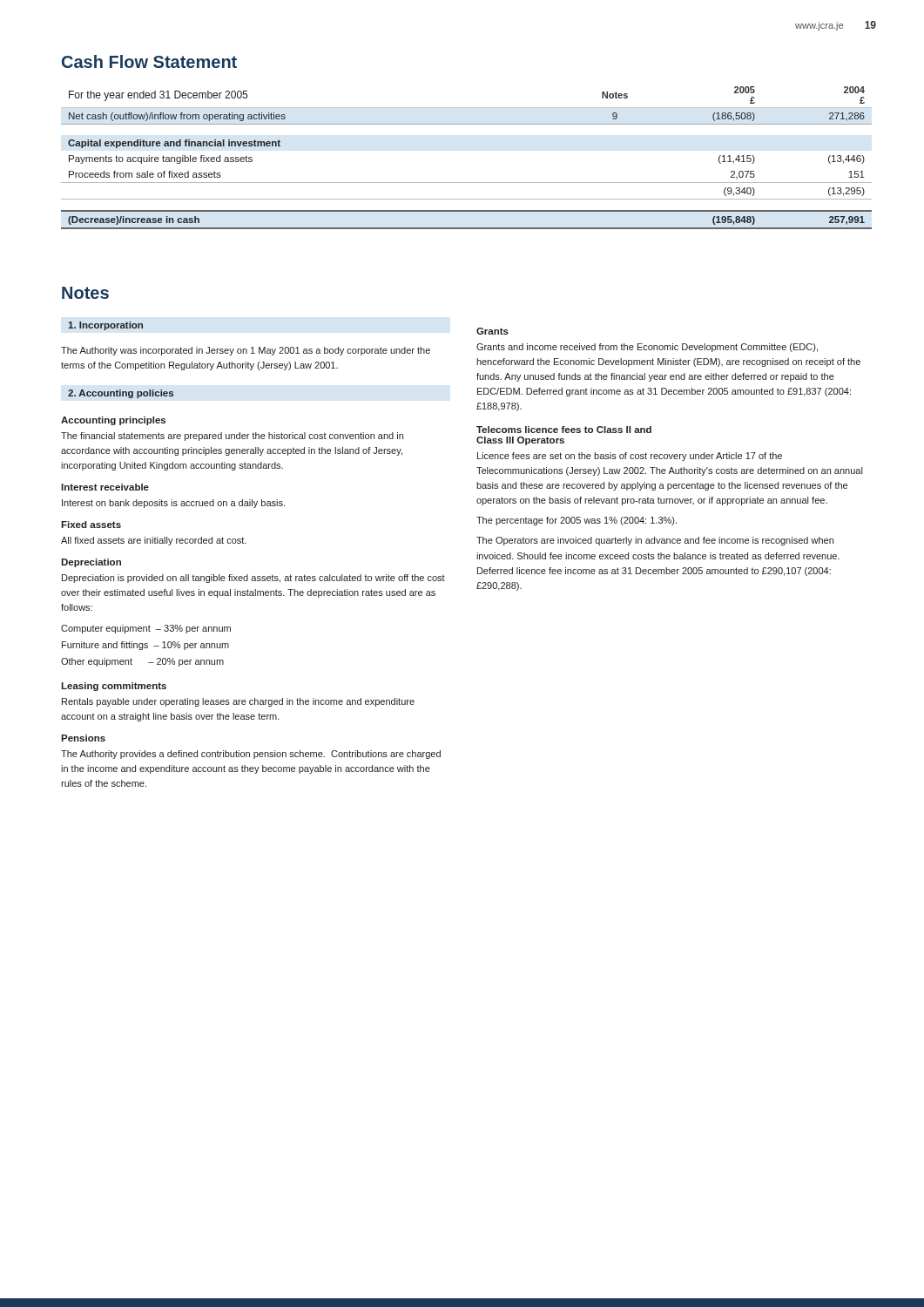The width and height of the screenshot is (924, 1307).
Task: Navigate to the text block starting "The percentage for 2005 was 1% (2004:"
Action: click(577, 521)
